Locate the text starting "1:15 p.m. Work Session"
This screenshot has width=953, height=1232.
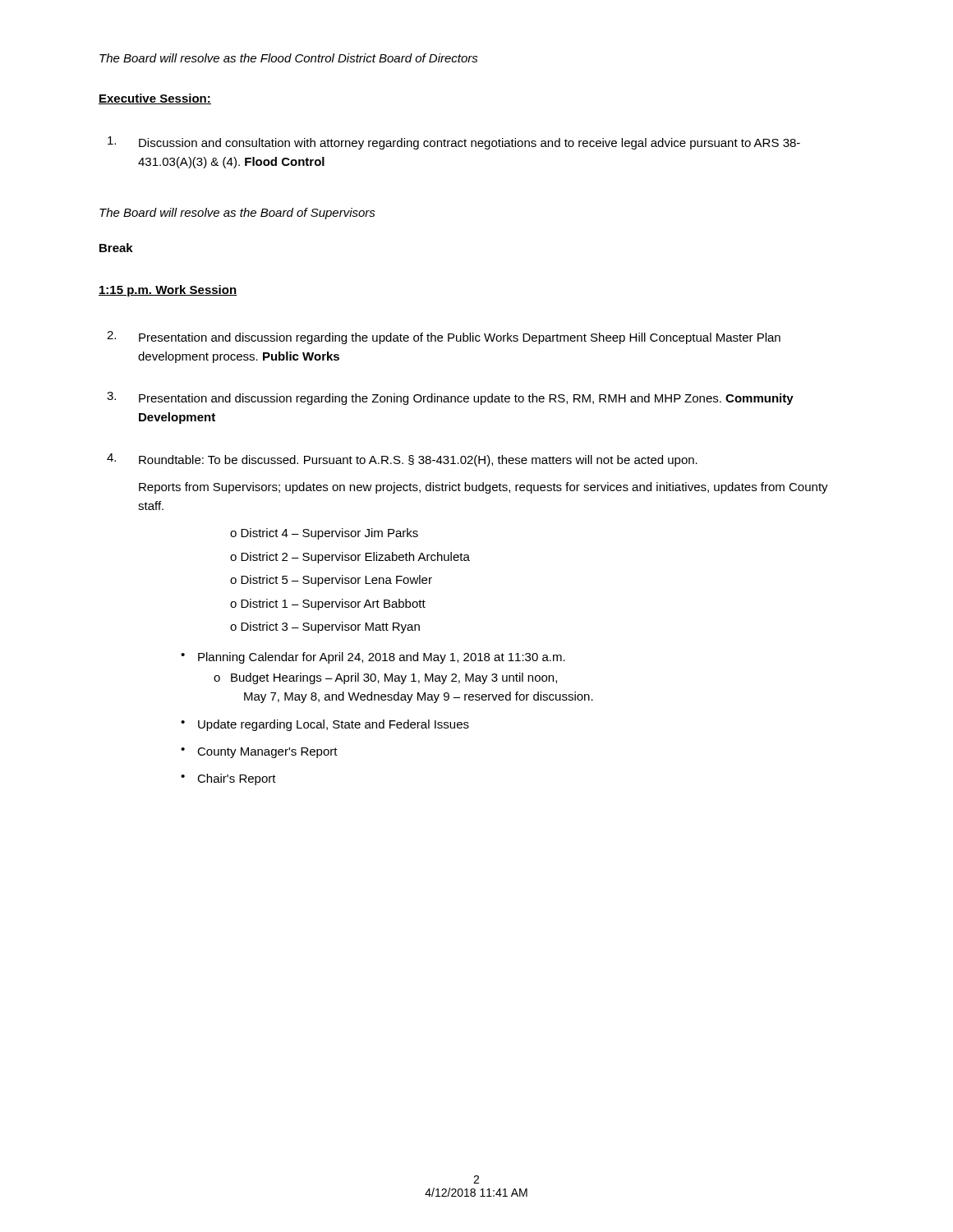pyautogui.click(x=168, y=289)
